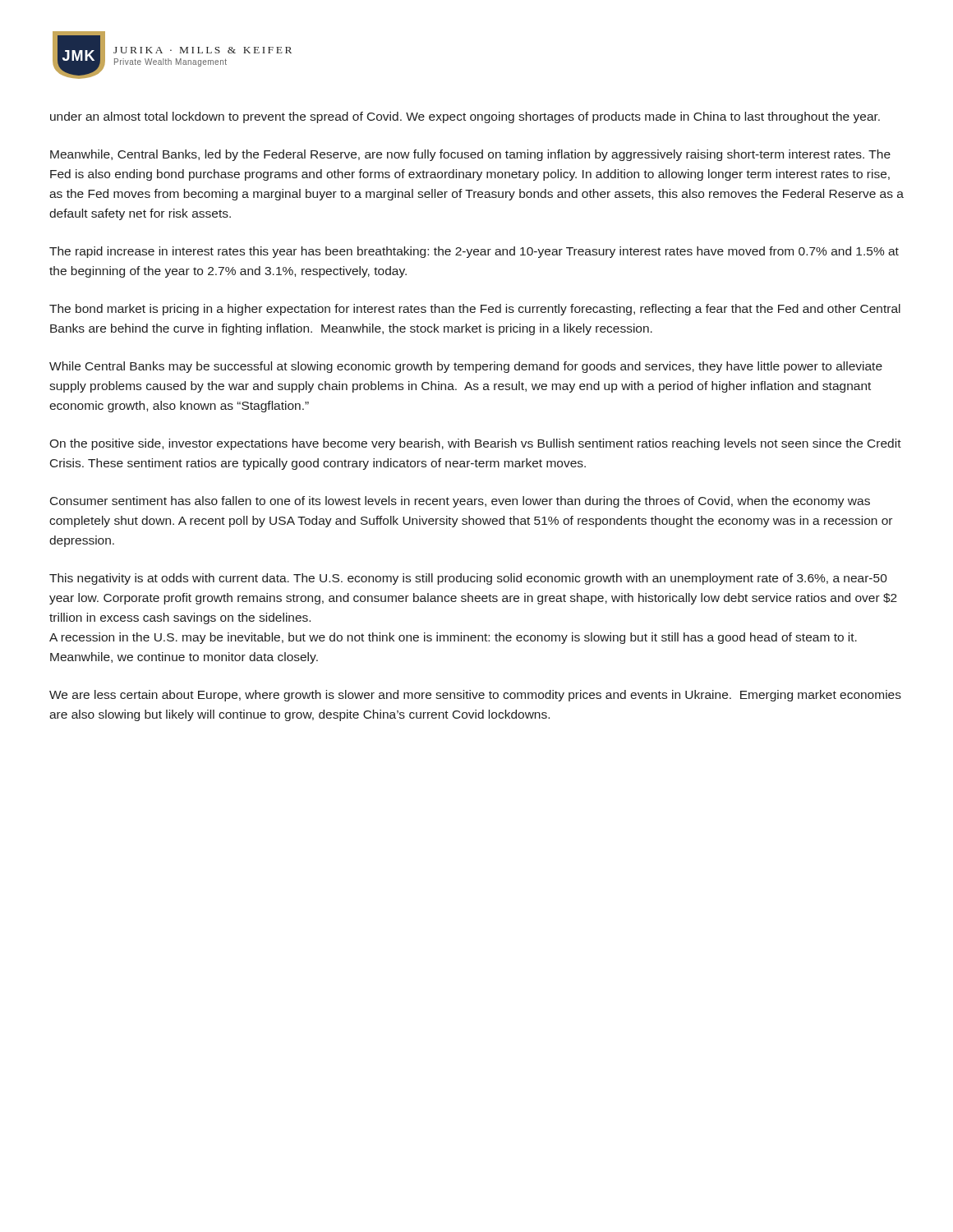
Task: Locate the text block that says "While Central Banks"
Action: tap(466, 386)
